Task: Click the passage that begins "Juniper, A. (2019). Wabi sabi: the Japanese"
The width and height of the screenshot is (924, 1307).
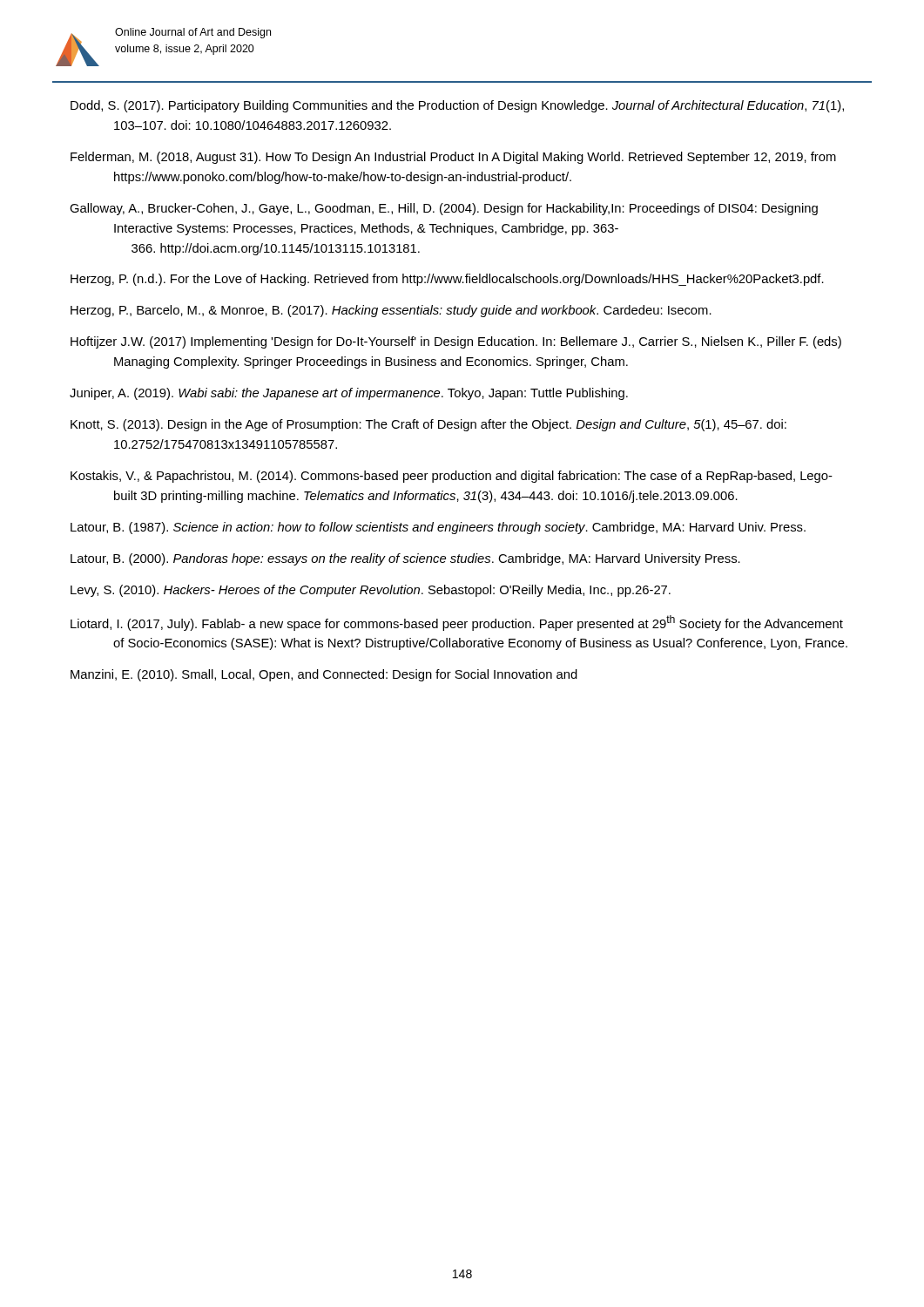Action: (349, 393)
